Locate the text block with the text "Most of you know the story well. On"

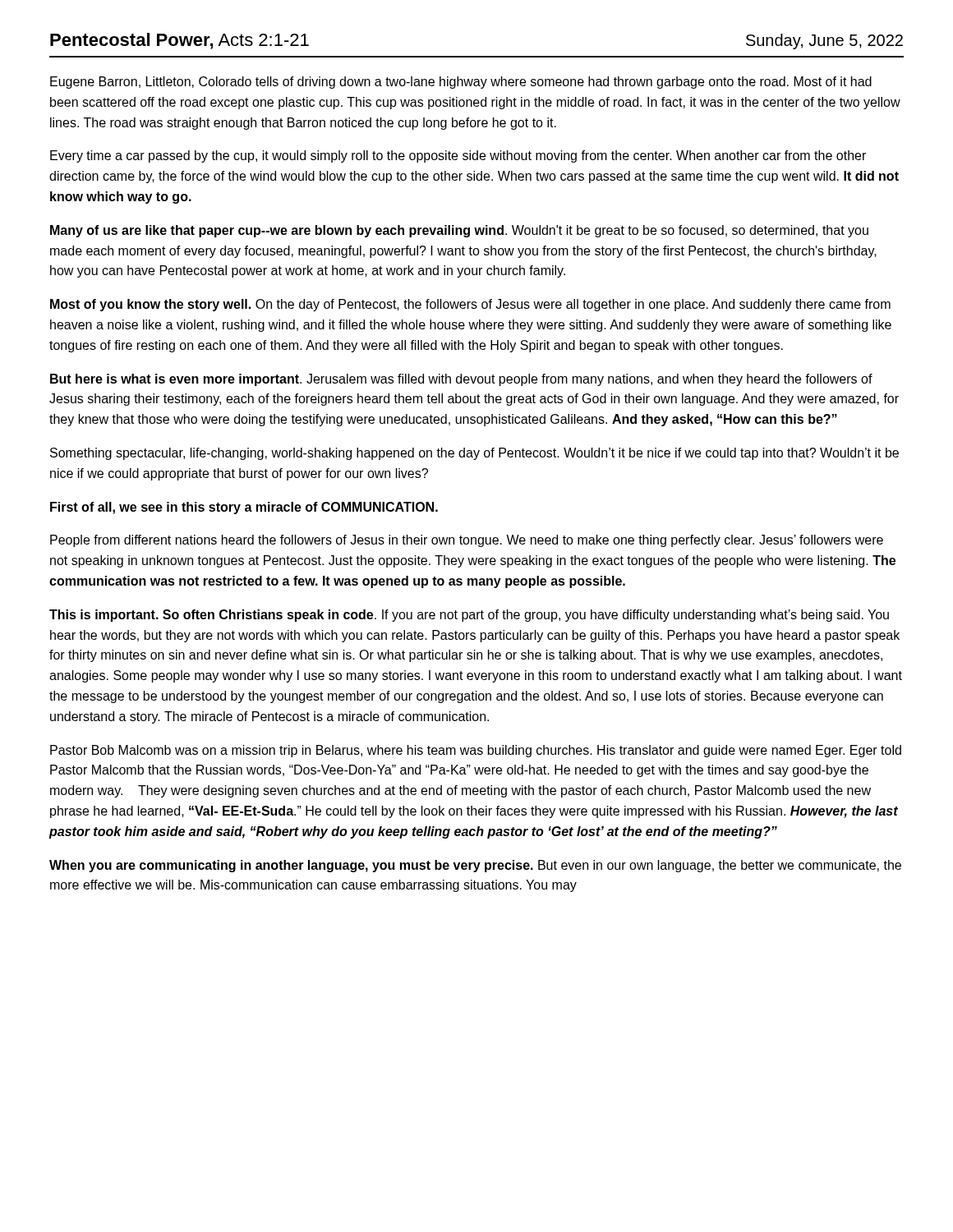pos(471,325)
